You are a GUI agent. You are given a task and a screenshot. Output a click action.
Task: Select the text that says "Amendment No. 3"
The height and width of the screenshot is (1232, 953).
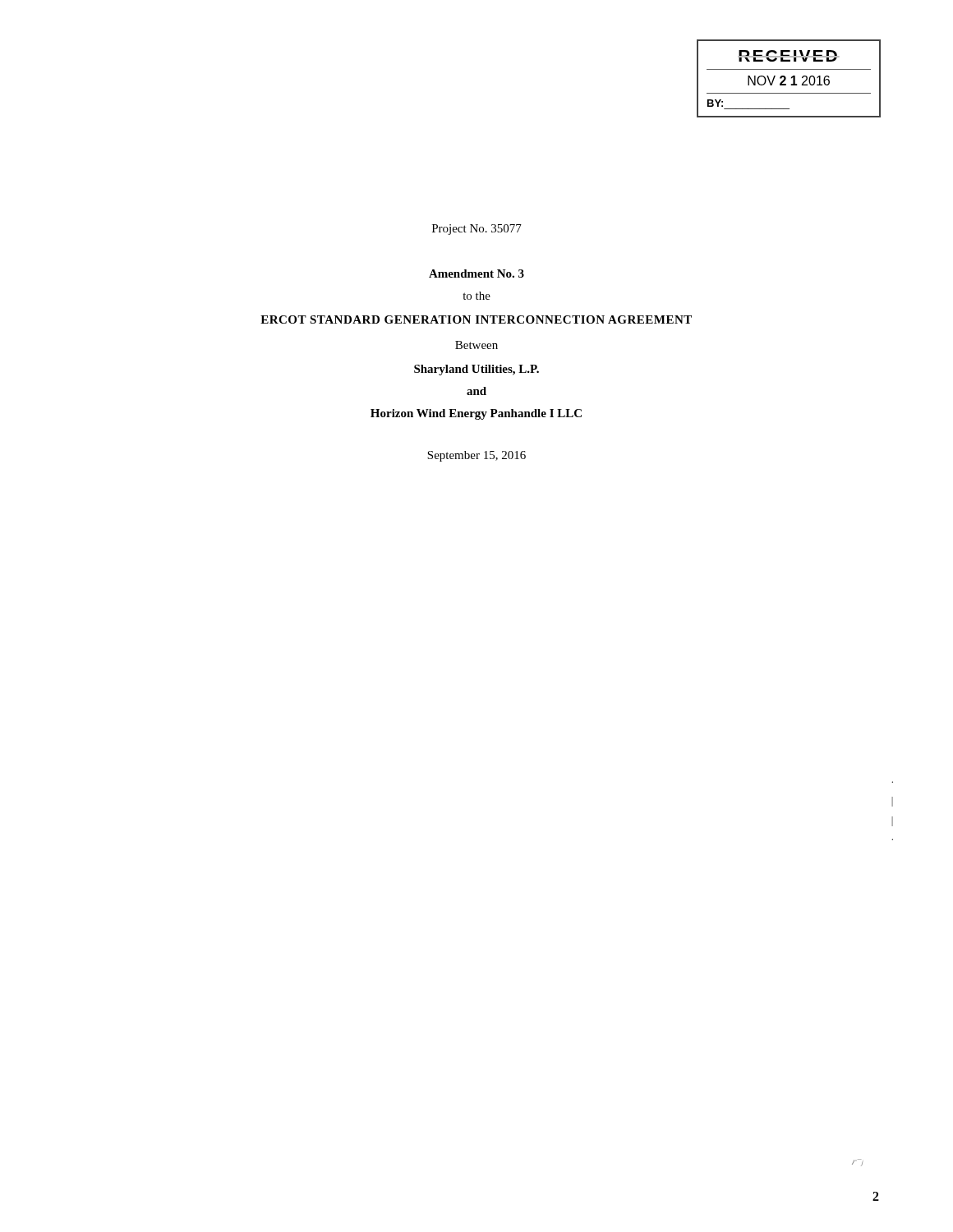pos(476,274)
